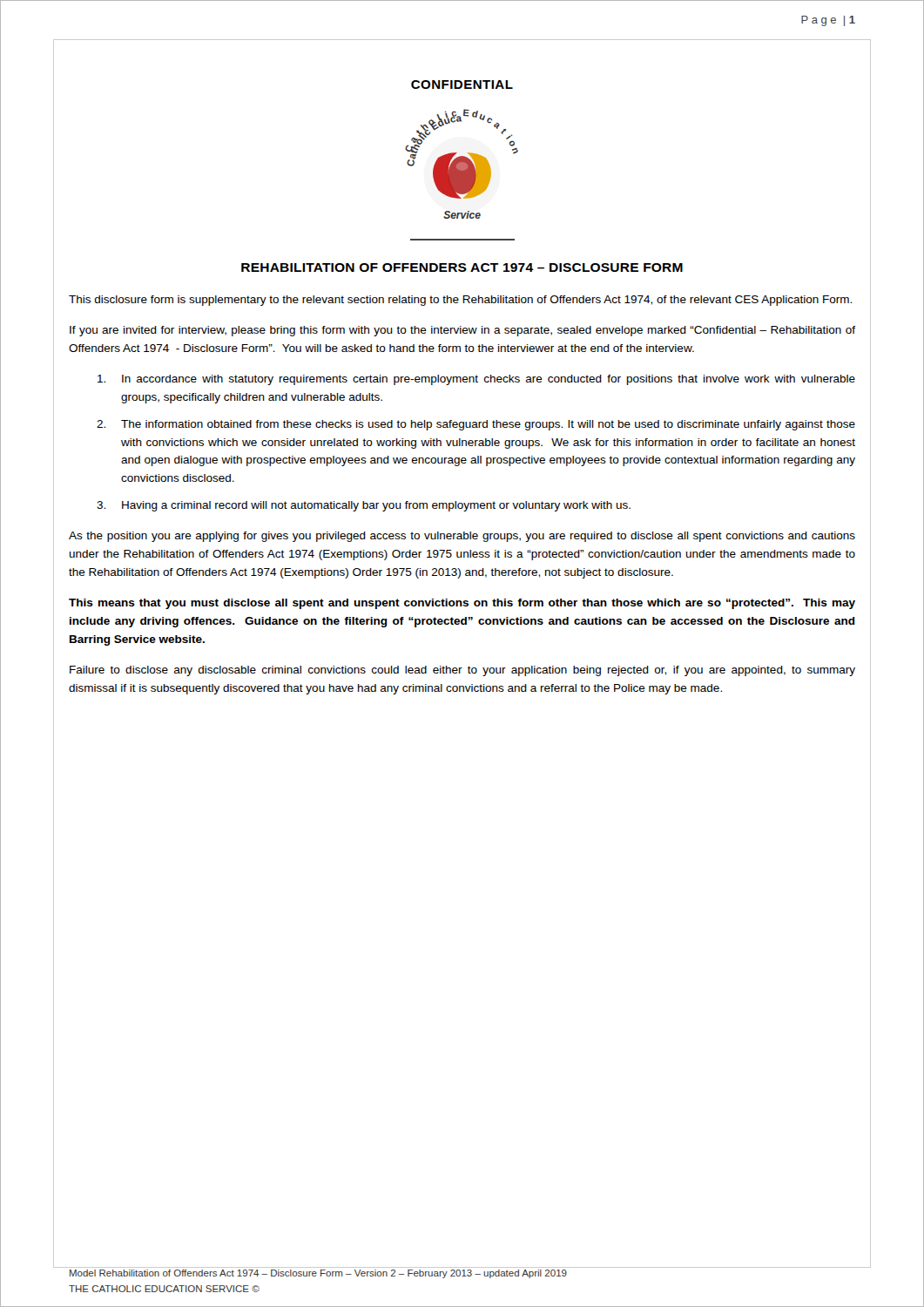The height and width of the screenshot is (1307, 924).
Task: Find the block on this page that starts "If you are invited for"
Action: click(462, 339)
